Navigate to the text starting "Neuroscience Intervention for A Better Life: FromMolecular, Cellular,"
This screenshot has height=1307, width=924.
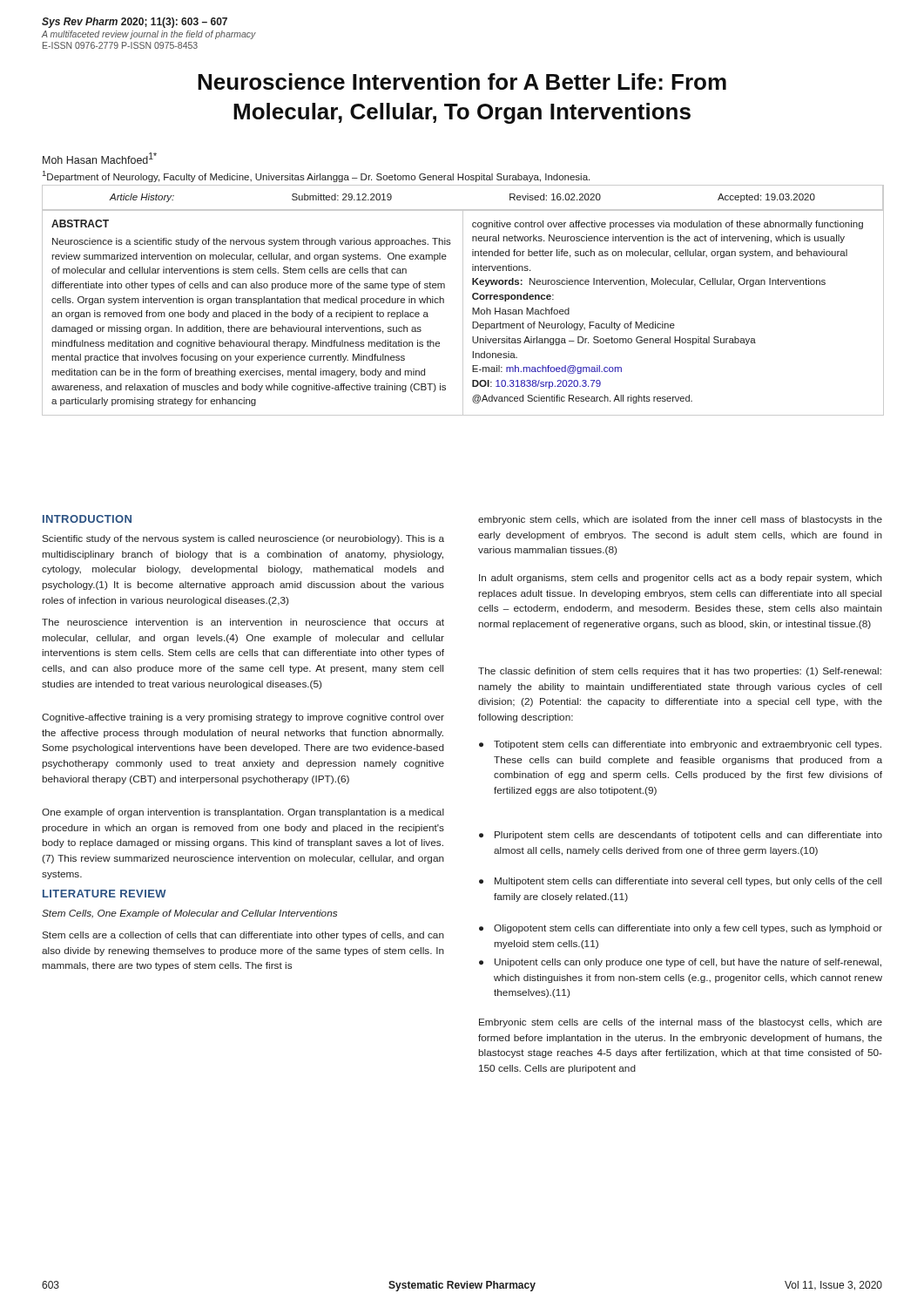pyautogui.click(x=462, y=97)
